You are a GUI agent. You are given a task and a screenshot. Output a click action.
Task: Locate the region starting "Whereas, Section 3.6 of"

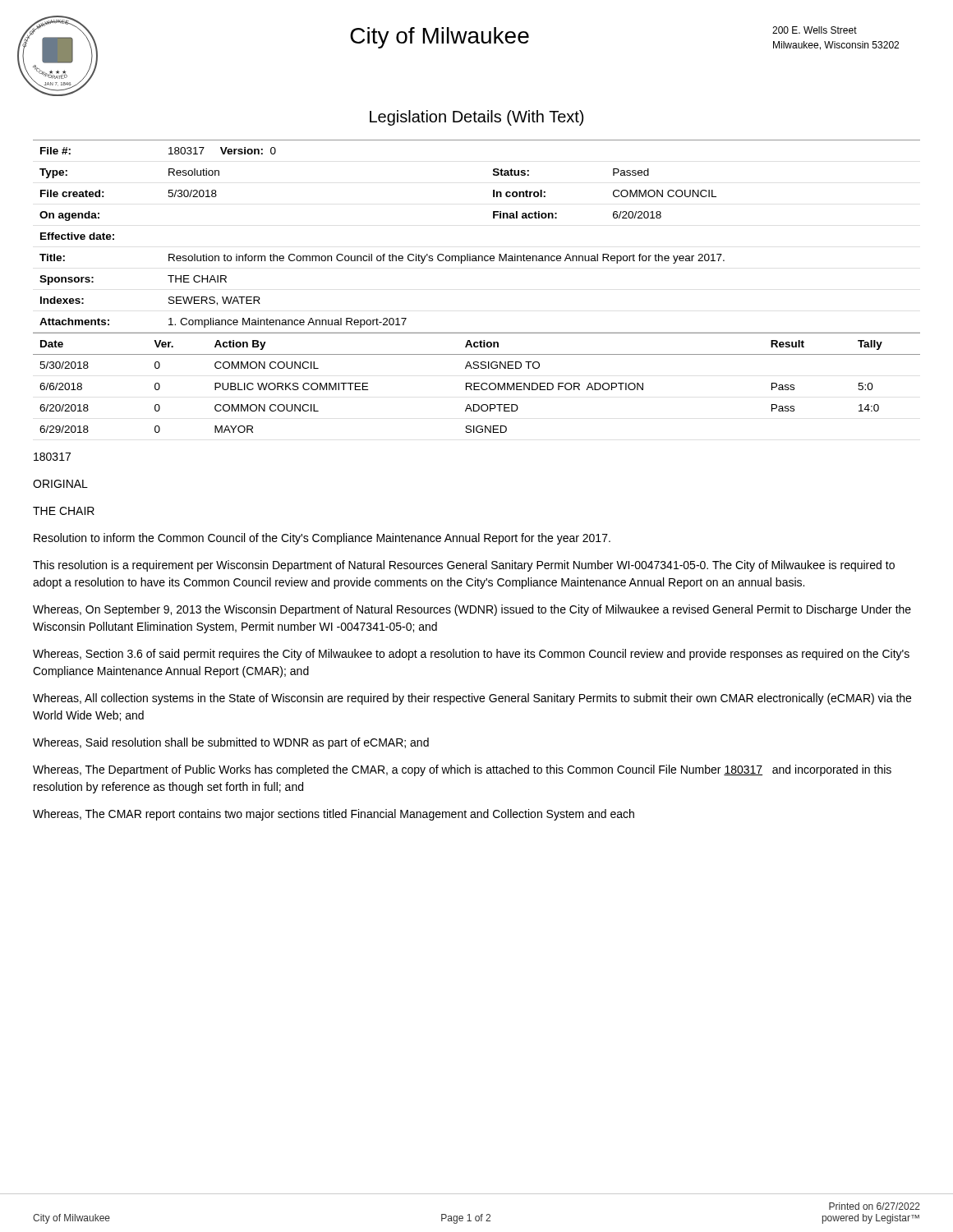pyautogui.click(x=471, y=662)
